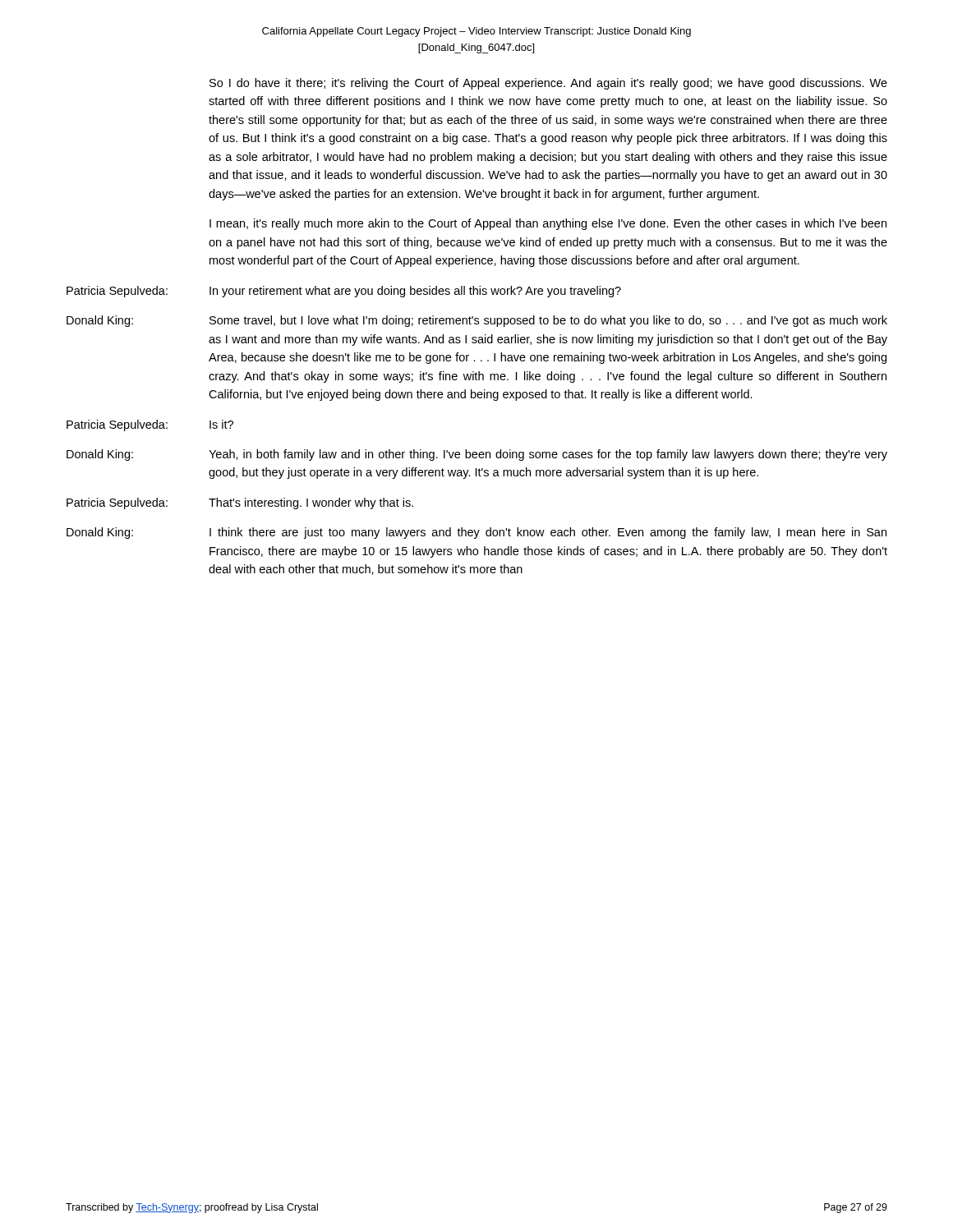Select the list item containing "Donald King: Yeah, in"
953x1232 pixels.
(476, 464)
